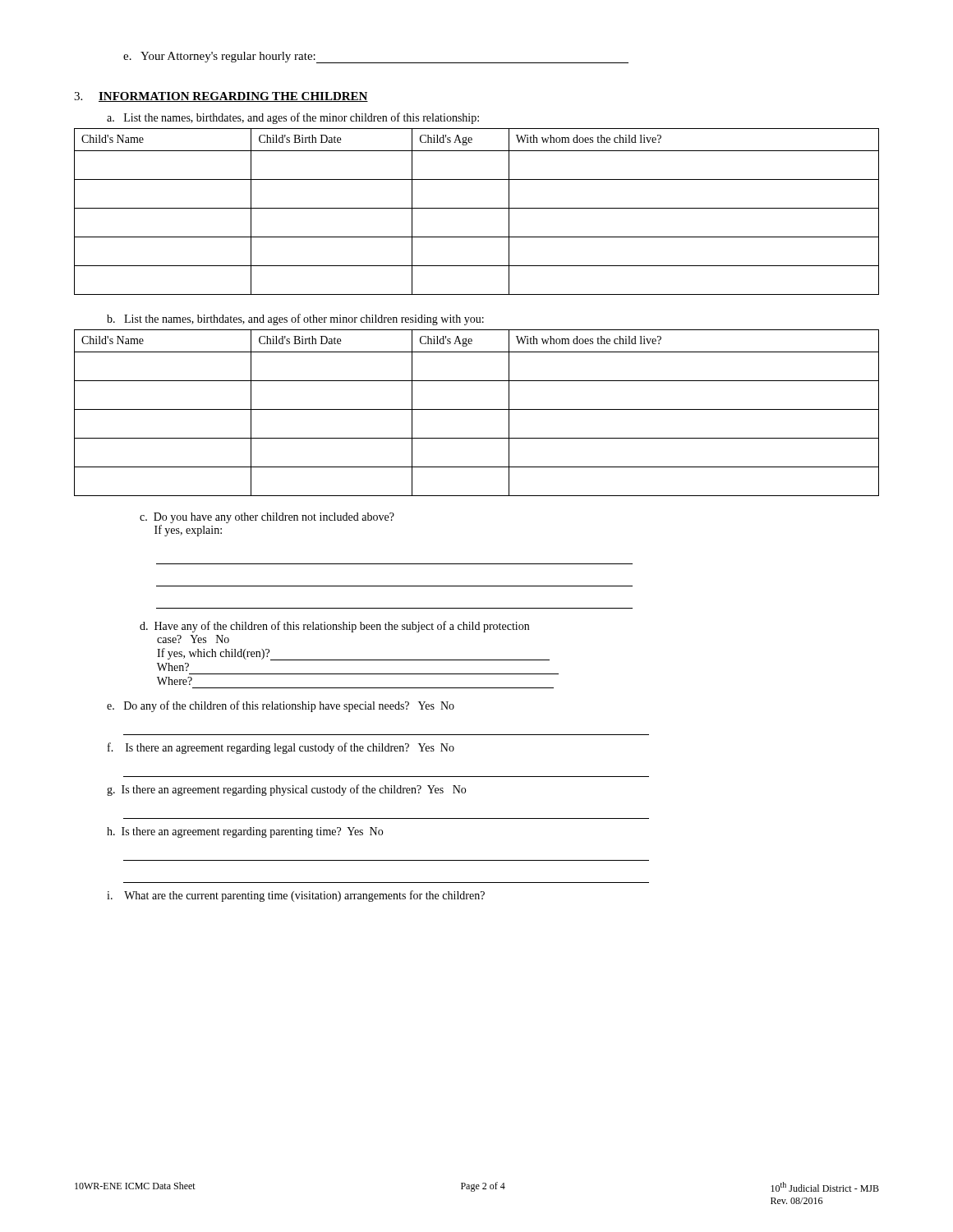The image size is (953, 1232).
Task: Click on the list item that reads "h. Is there an"
Action: tap(493, 854)
